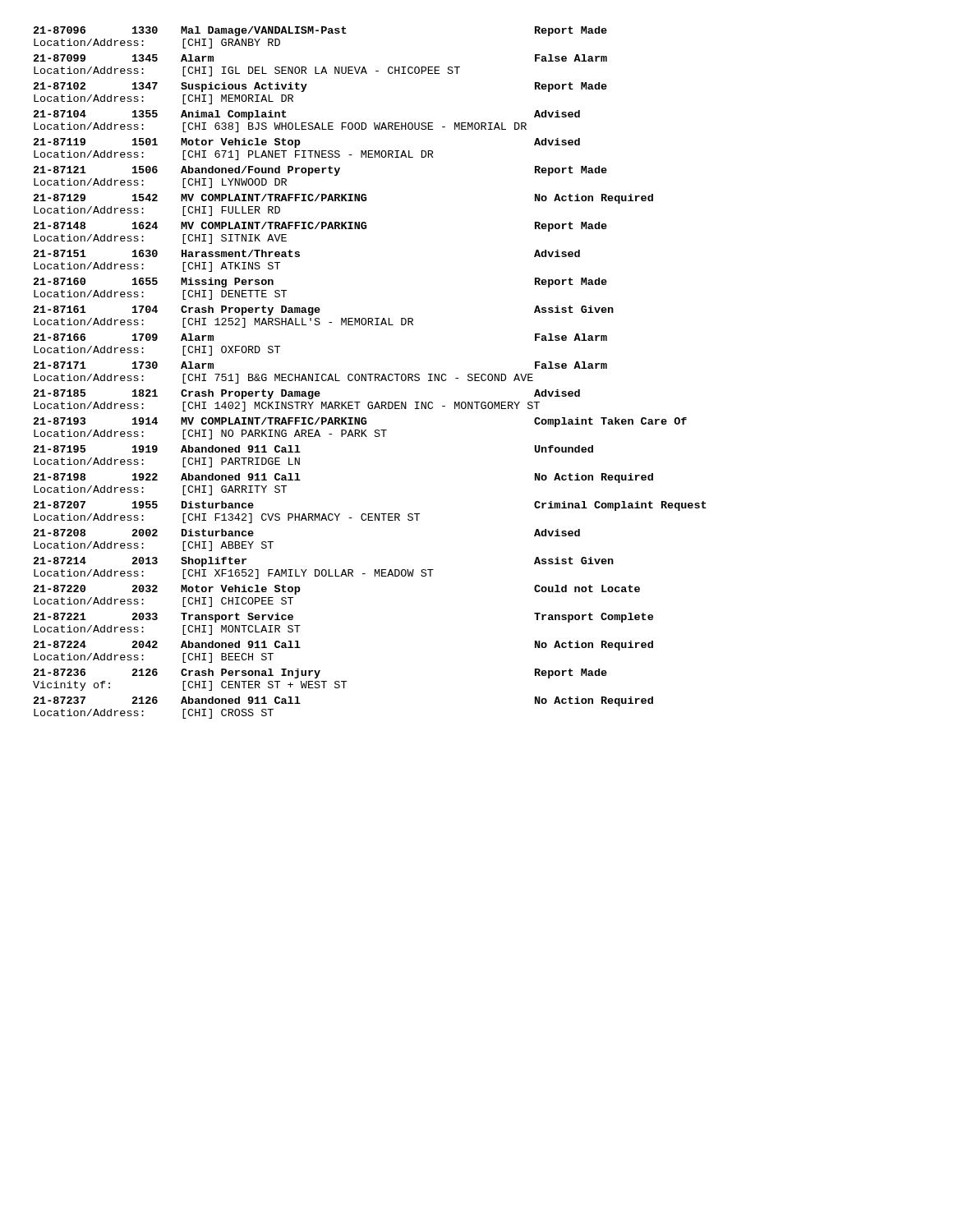Click on the list item with the text "21-87148 1624 MV COMPLAINT/TRAFFIC/PARKING Report Made Location/Address:"
The height and width of the screenshot is (1232, 953).
click(320, 227)
